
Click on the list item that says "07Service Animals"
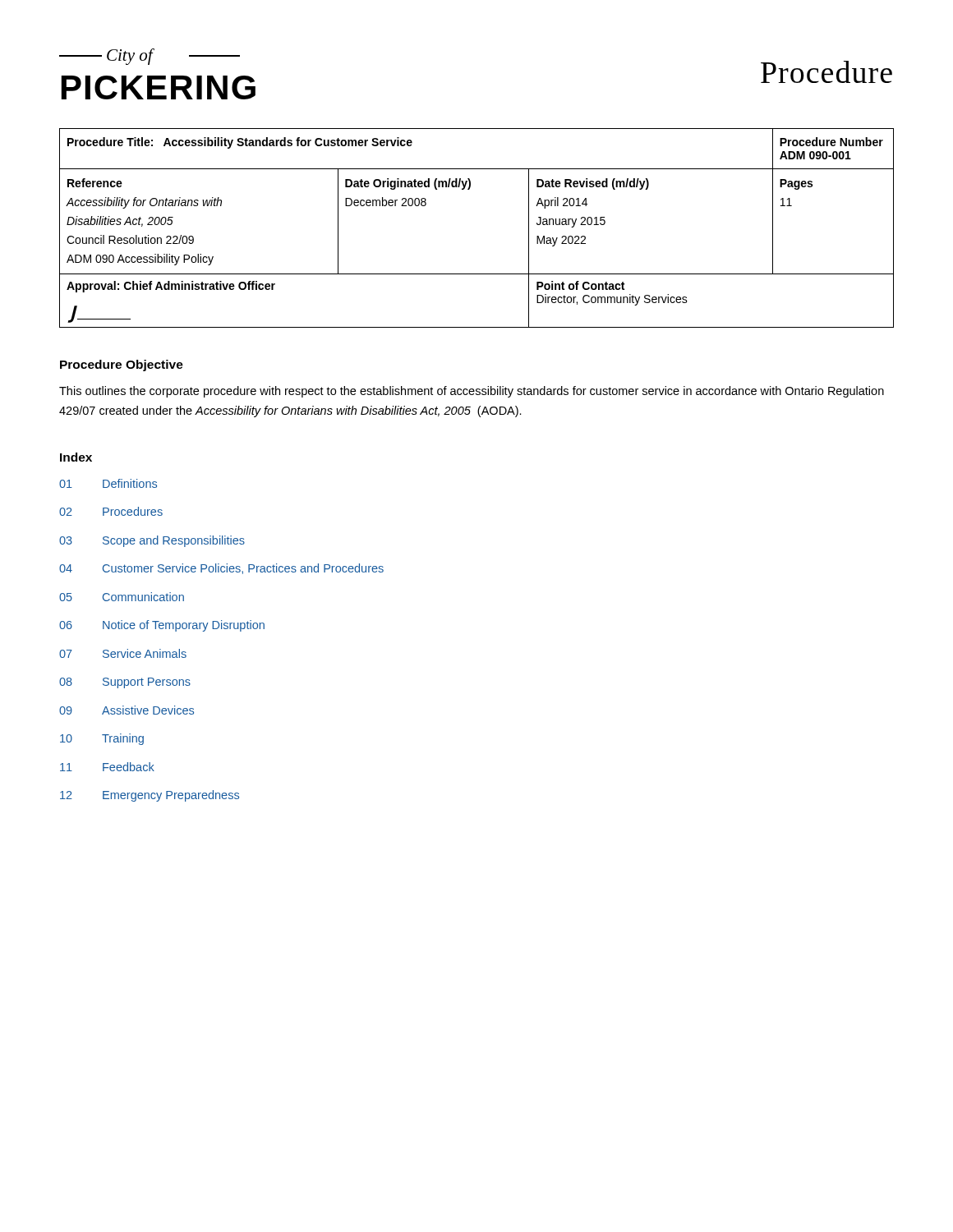coord(123,654)
